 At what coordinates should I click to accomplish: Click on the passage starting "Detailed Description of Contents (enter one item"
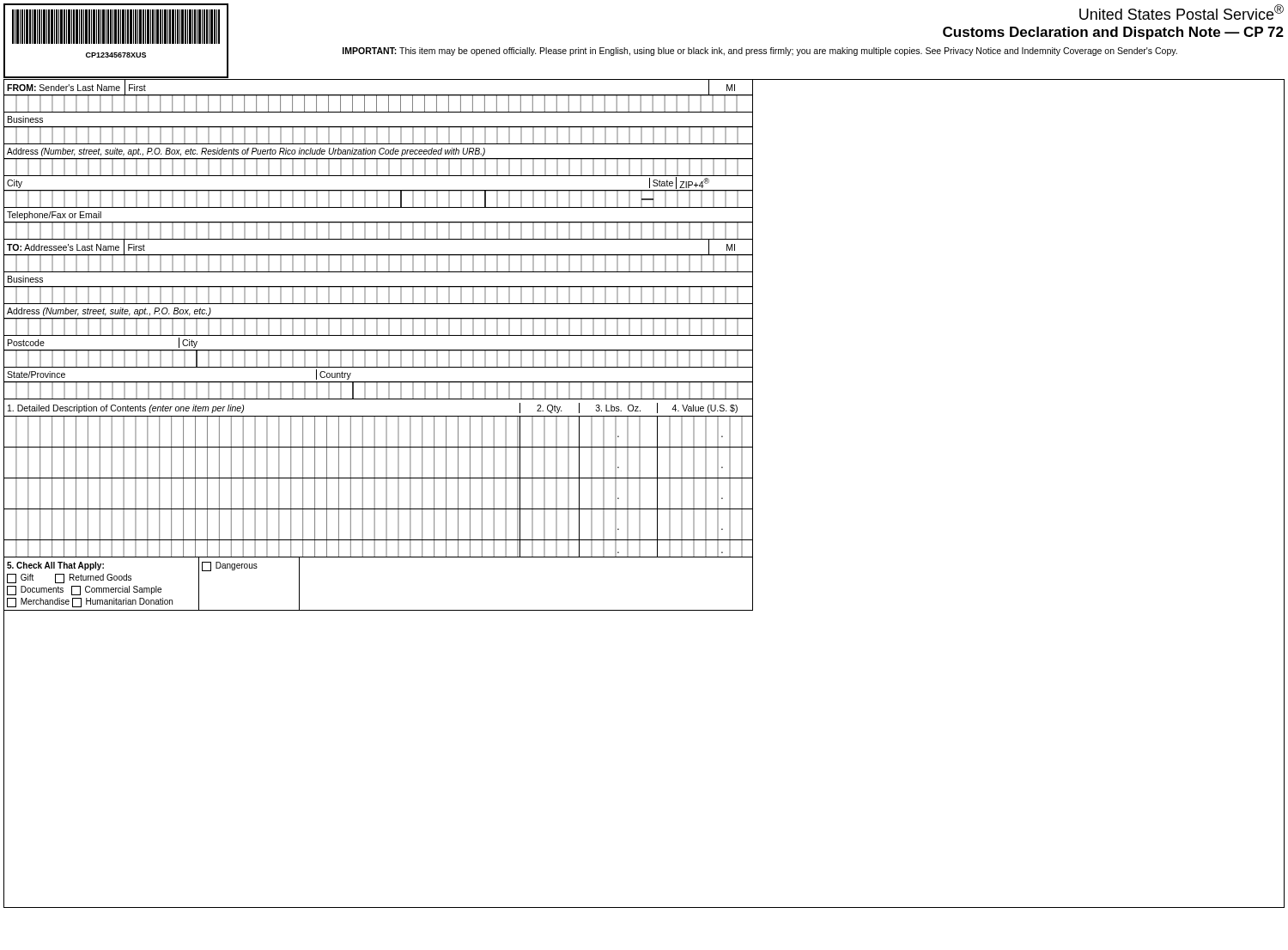point(378,408)
